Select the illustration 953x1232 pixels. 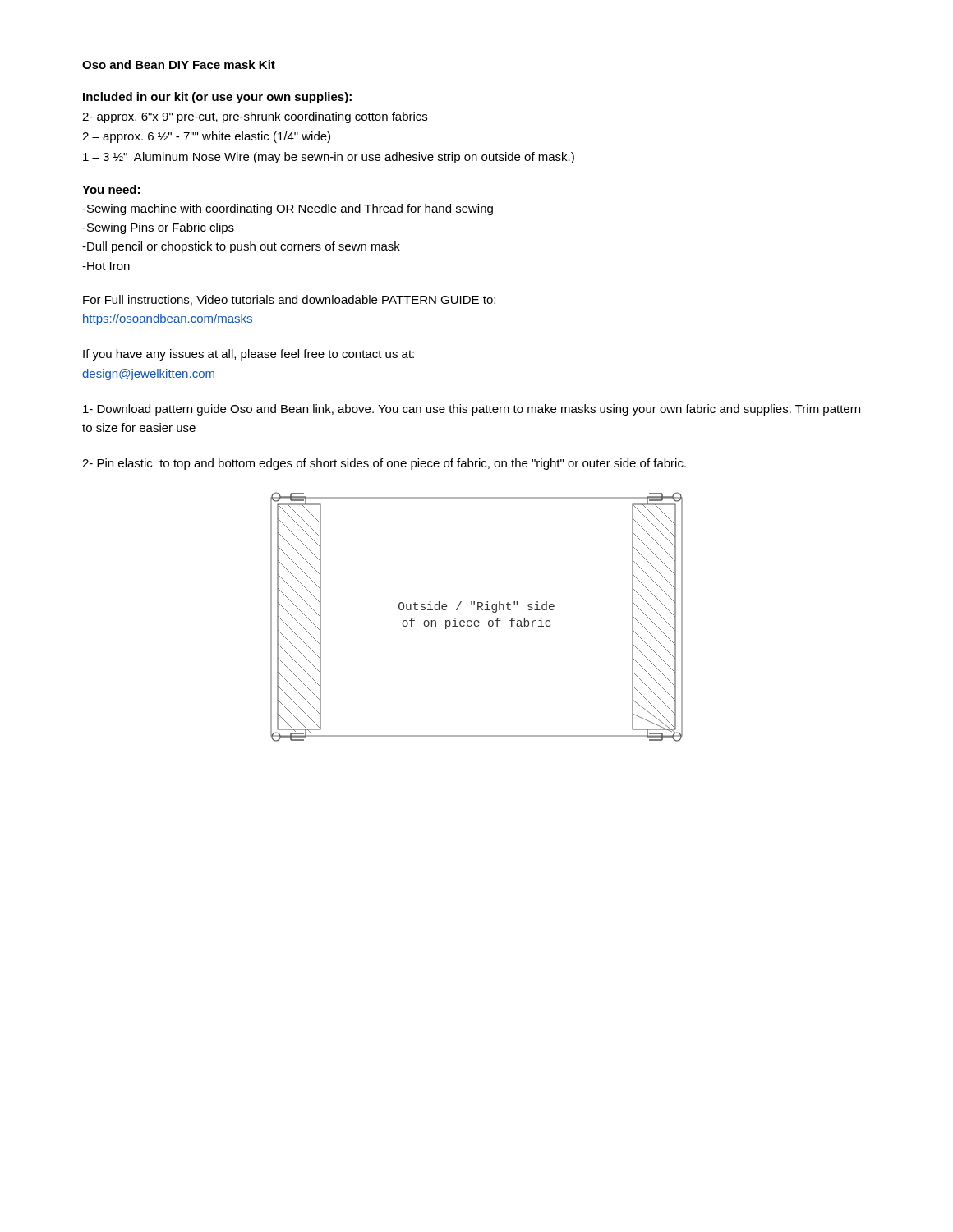476,616
